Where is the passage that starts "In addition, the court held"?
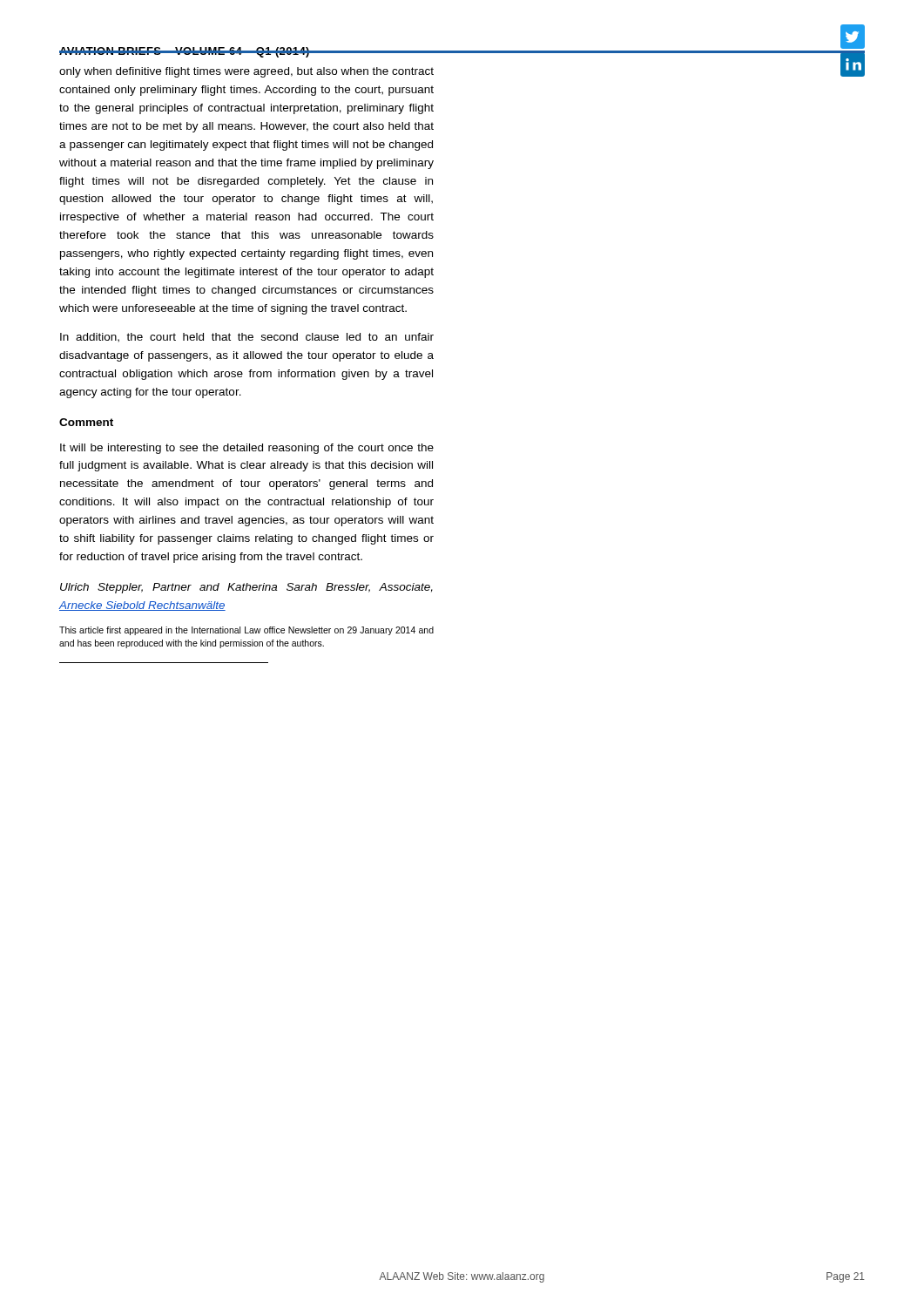 click(246, 365)
